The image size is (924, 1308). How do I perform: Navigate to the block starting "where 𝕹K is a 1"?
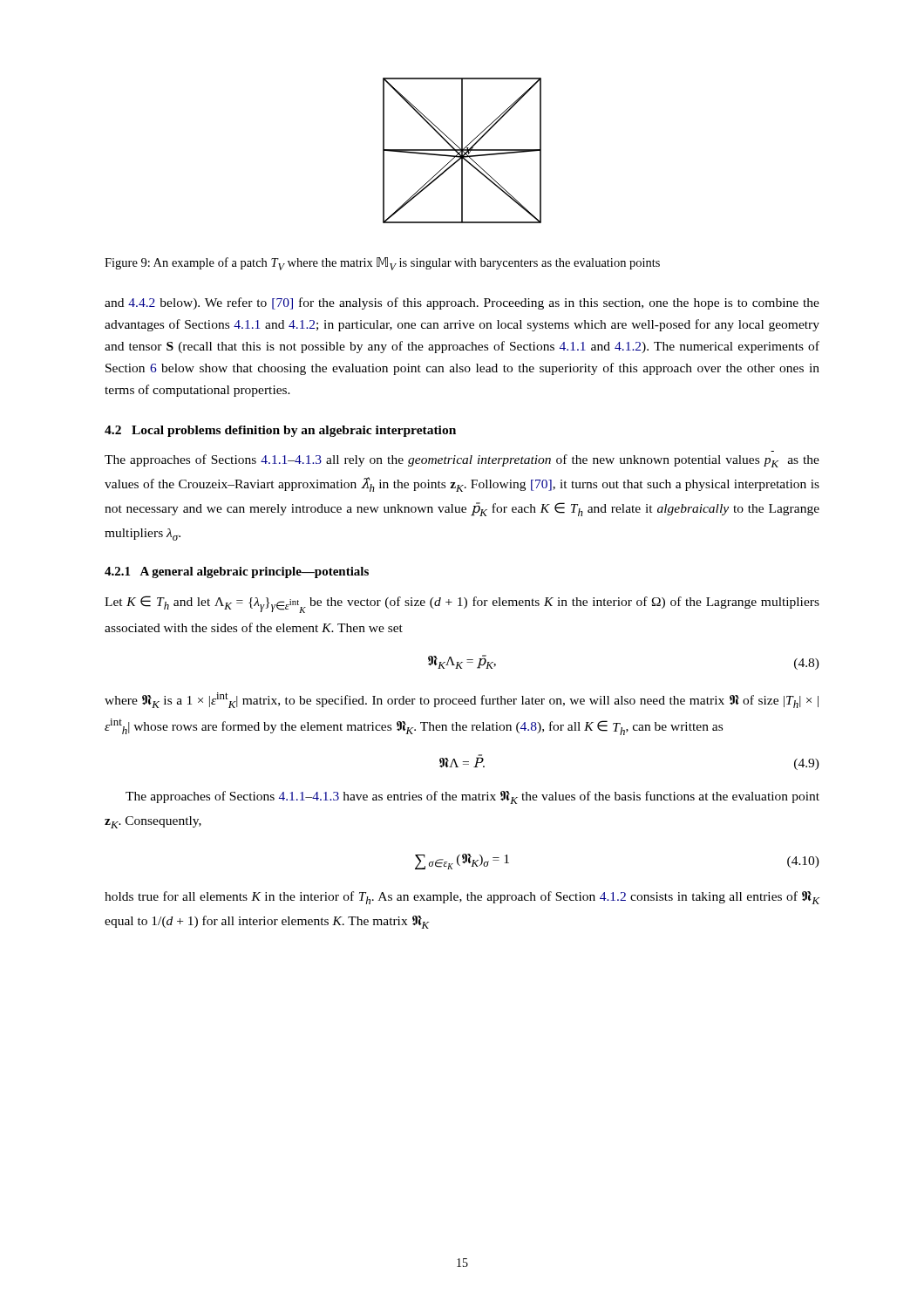click(x=462, y=713)
